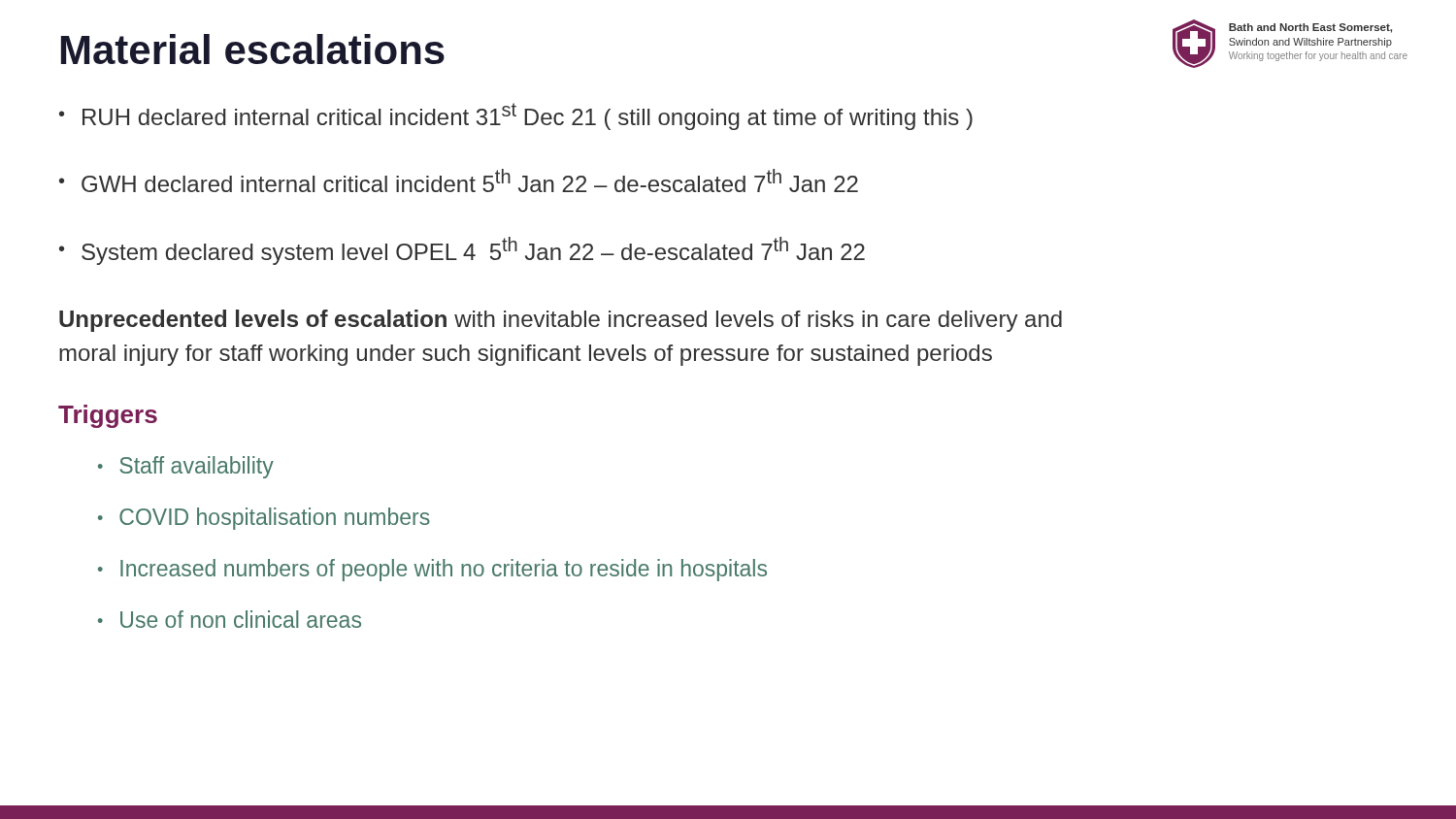Click on the list item that reads "• RUH declared internal critical incident"

[x=516, y=115]
